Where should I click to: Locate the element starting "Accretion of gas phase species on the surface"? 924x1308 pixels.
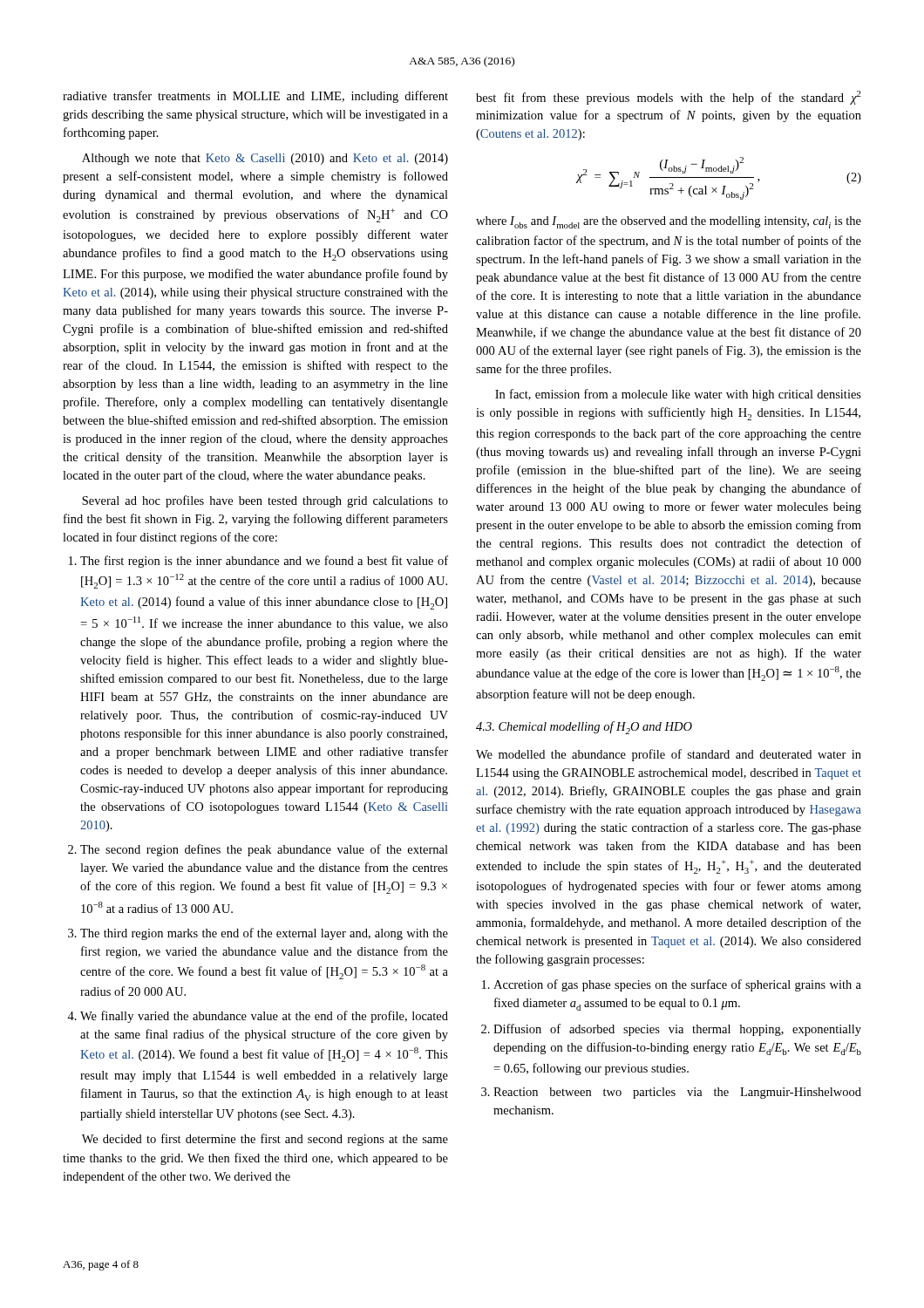point(677,995)
